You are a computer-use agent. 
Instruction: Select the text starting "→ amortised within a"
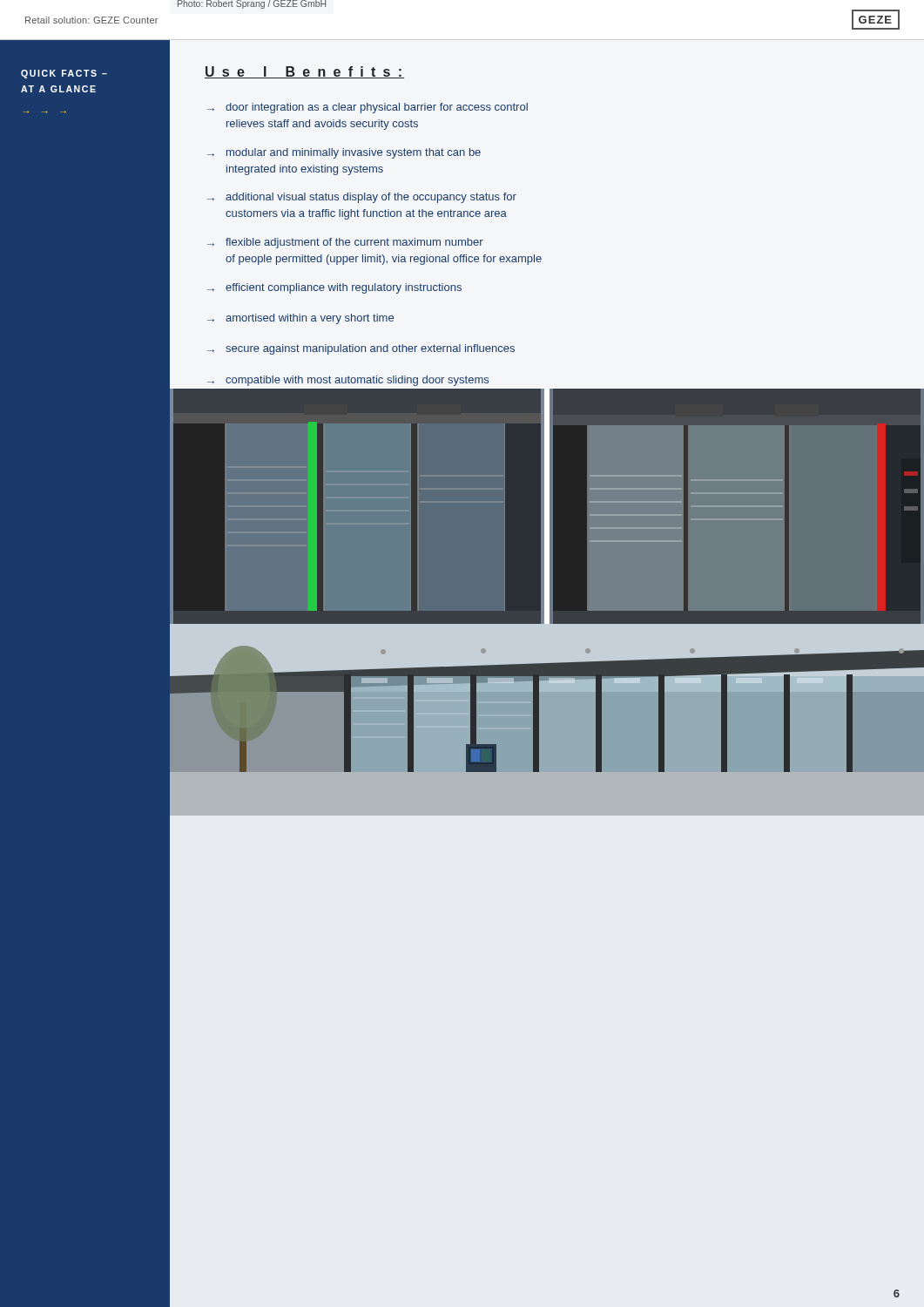299,320
